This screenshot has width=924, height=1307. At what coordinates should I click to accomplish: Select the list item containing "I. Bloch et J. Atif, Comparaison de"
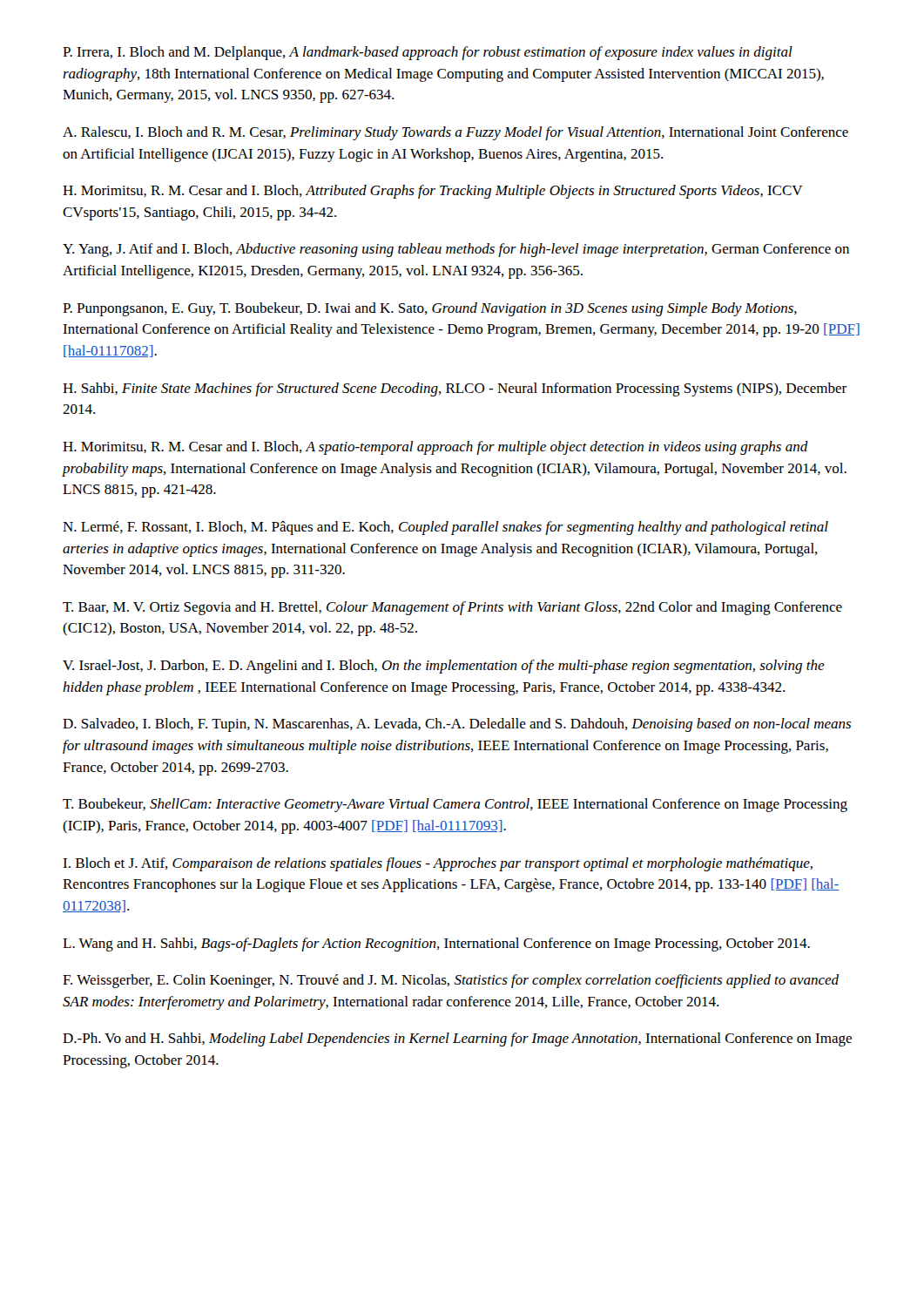(x=451, y=884)
